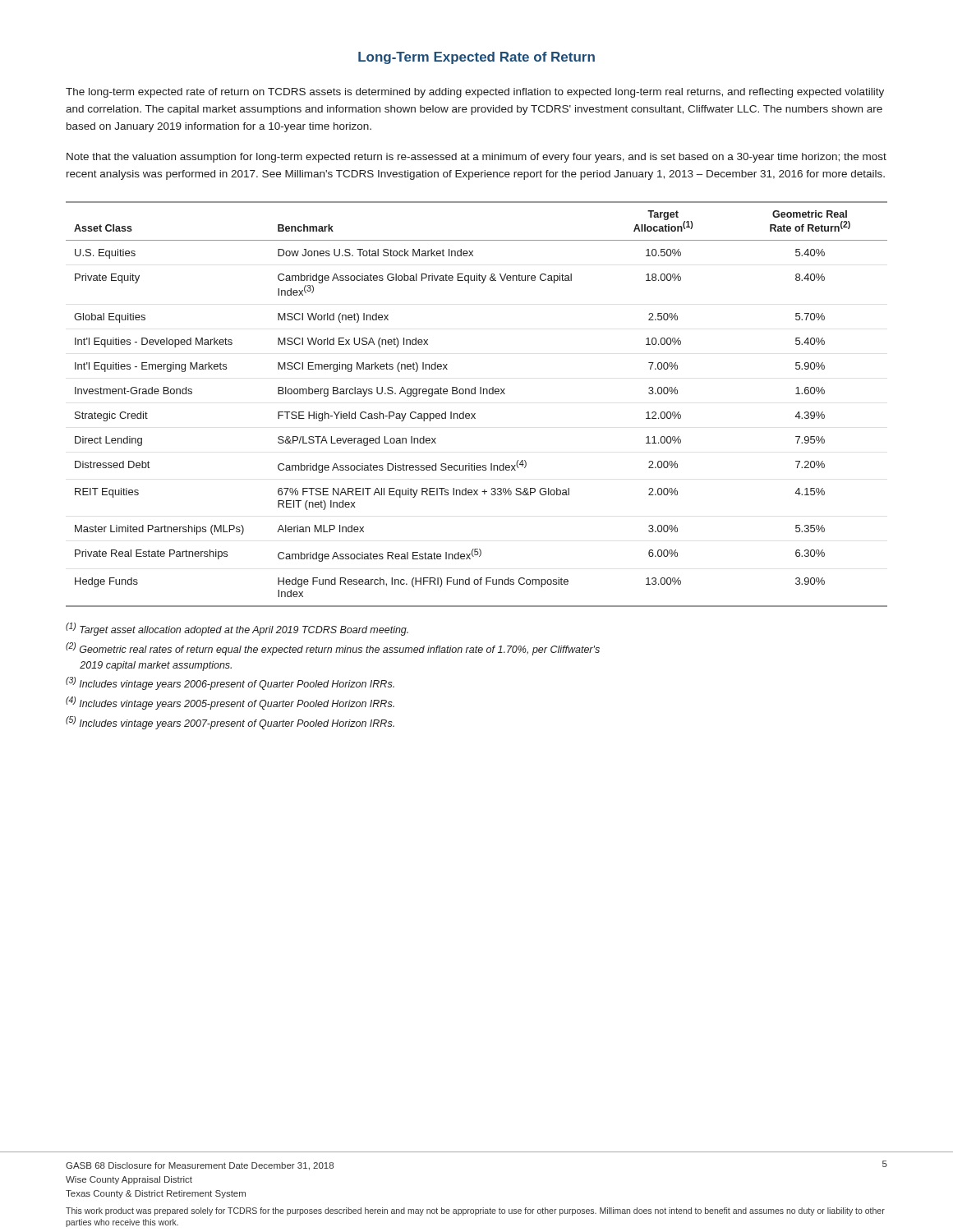953x1232 pixels.
Task: Click on the footnote that reads "(5) Includes vintage"
Action: pos(231,723)
